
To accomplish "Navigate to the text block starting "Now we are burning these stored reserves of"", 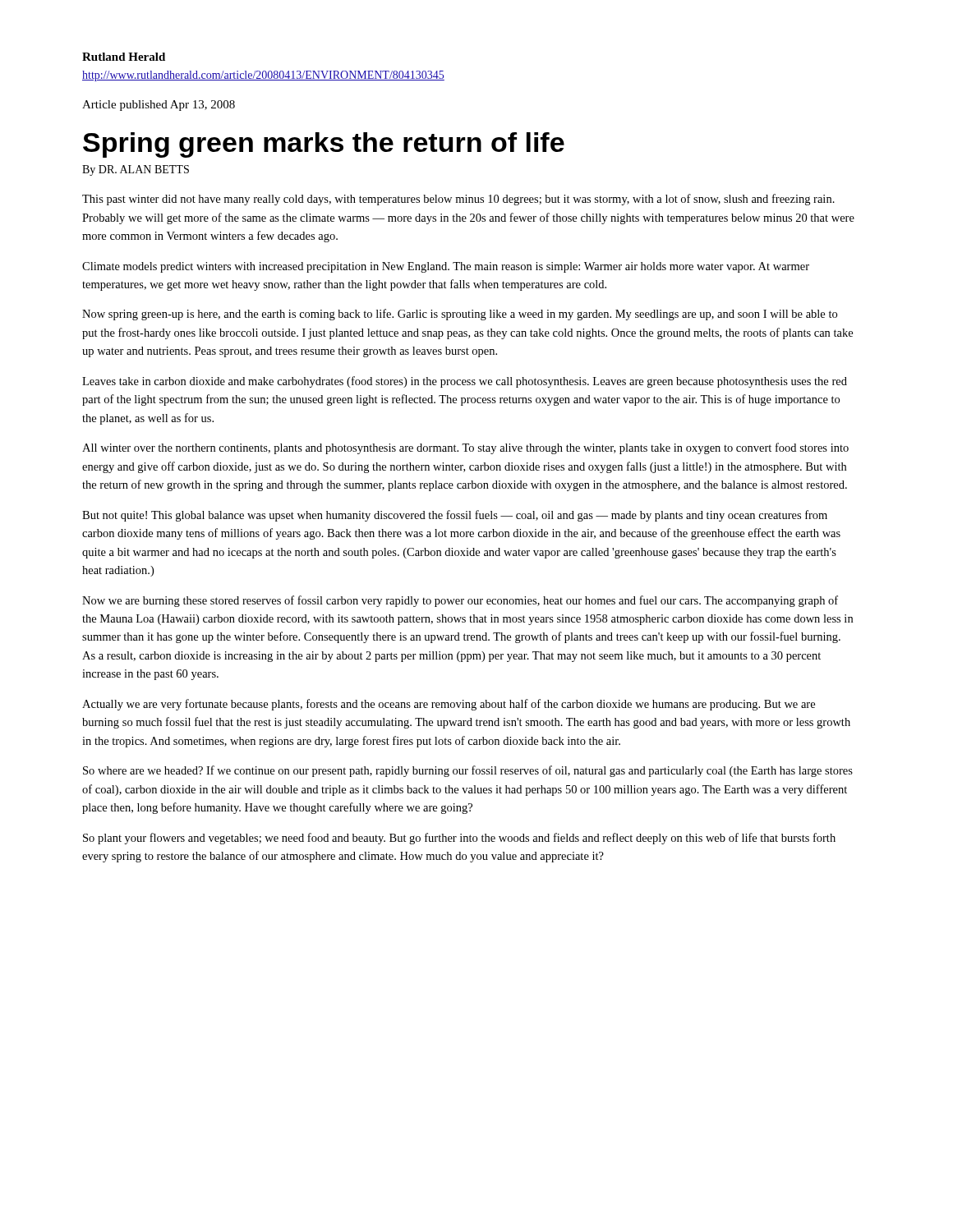I will click(x=468, y=637).
